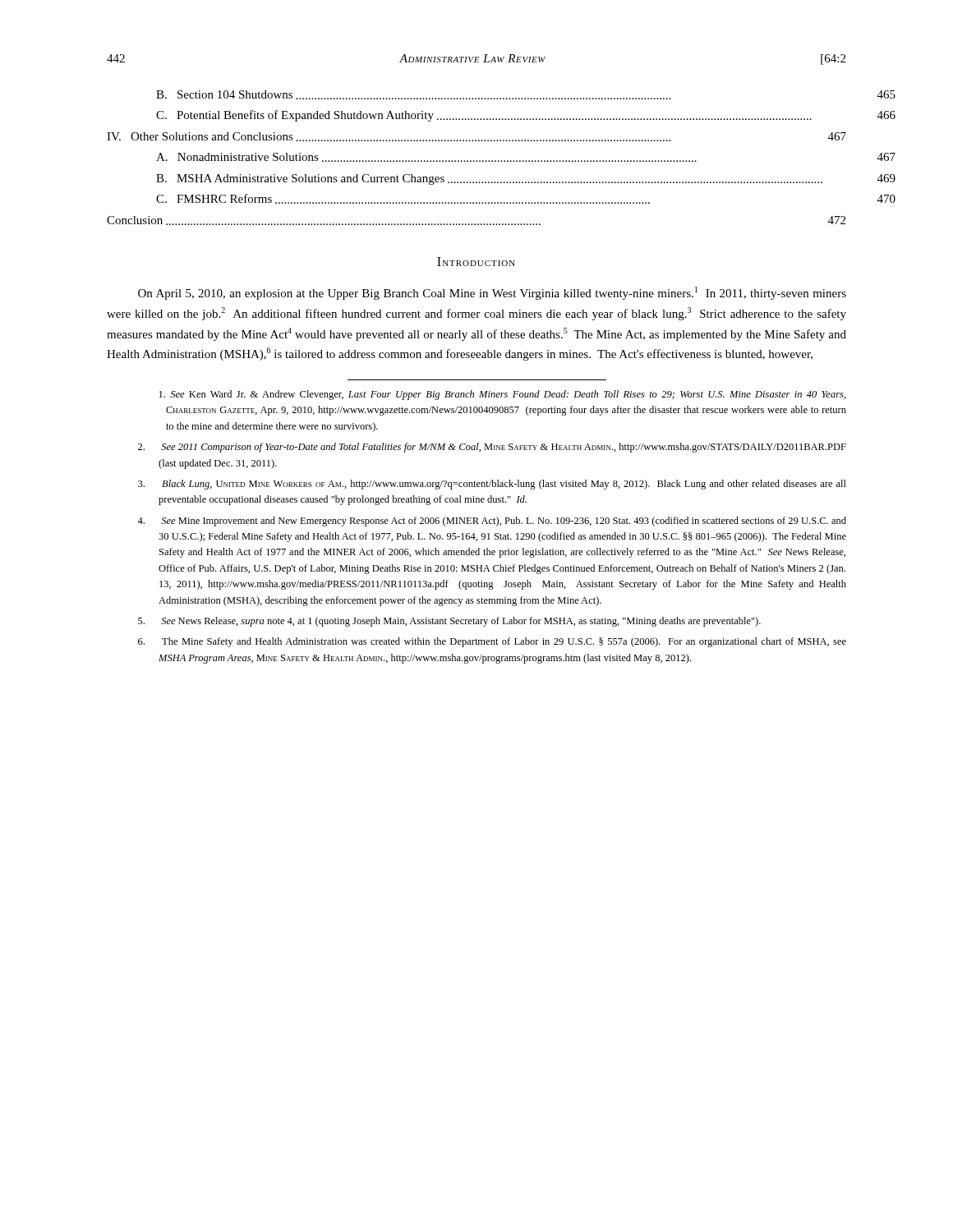953x1232 pixels.
Task: Find the text block starting "C. Potential Benefits of Expanded"
Action: [476, 116]
